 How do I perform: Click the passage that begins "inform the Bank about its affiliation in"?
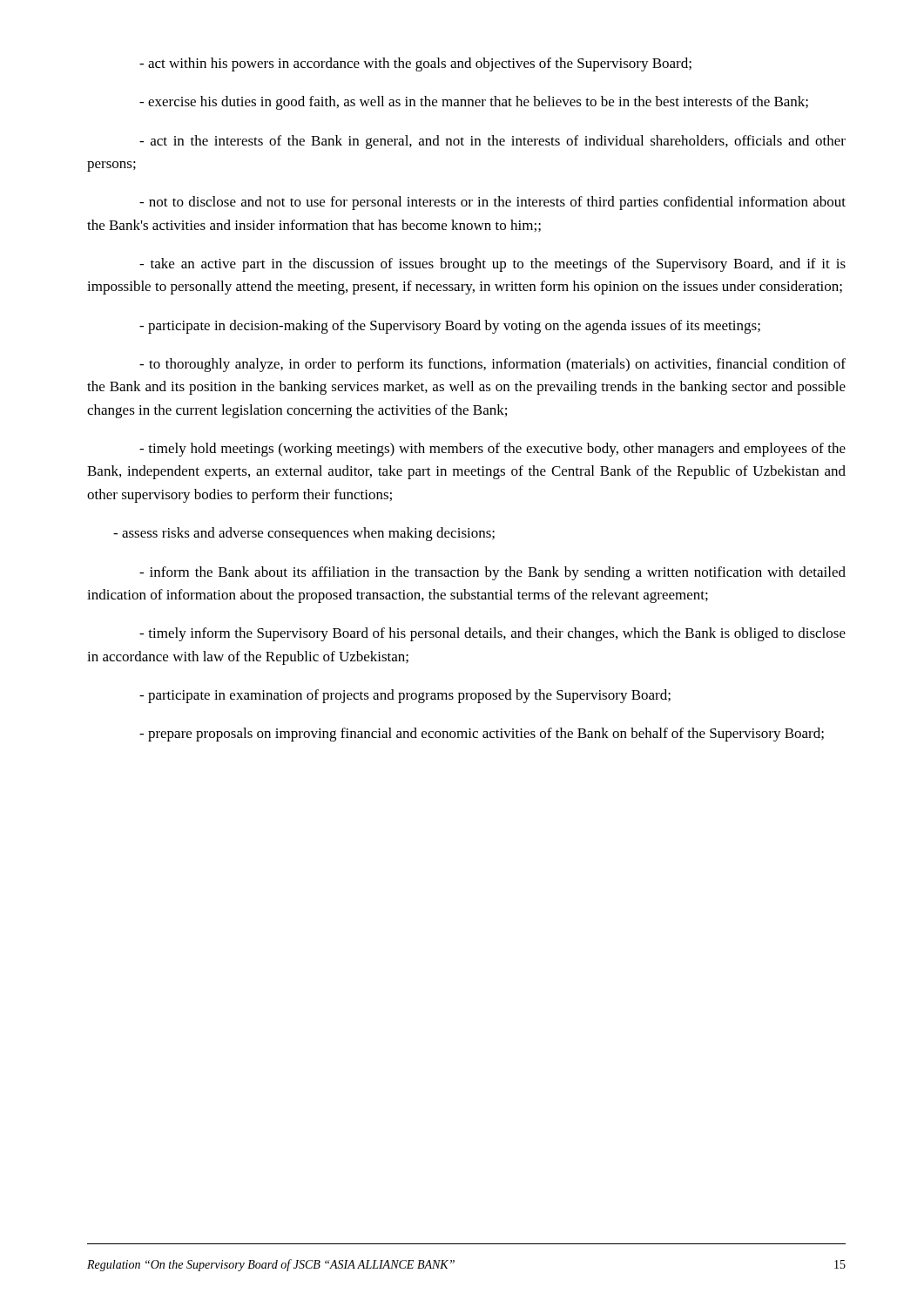tap(466, 583)
